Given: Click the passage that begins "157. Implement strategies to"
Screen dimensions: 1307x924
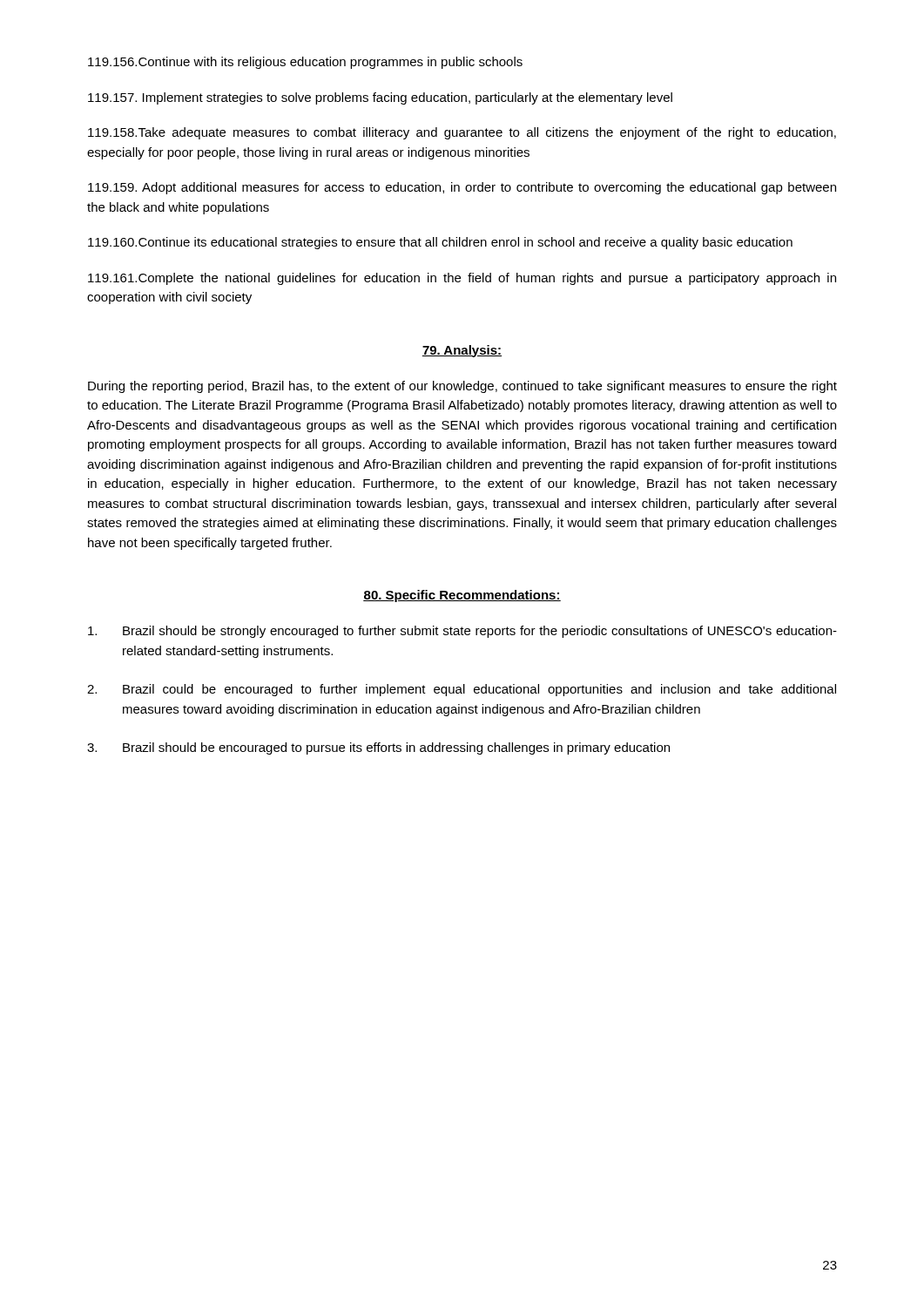Looking at the screenshot, I should 380,97.
